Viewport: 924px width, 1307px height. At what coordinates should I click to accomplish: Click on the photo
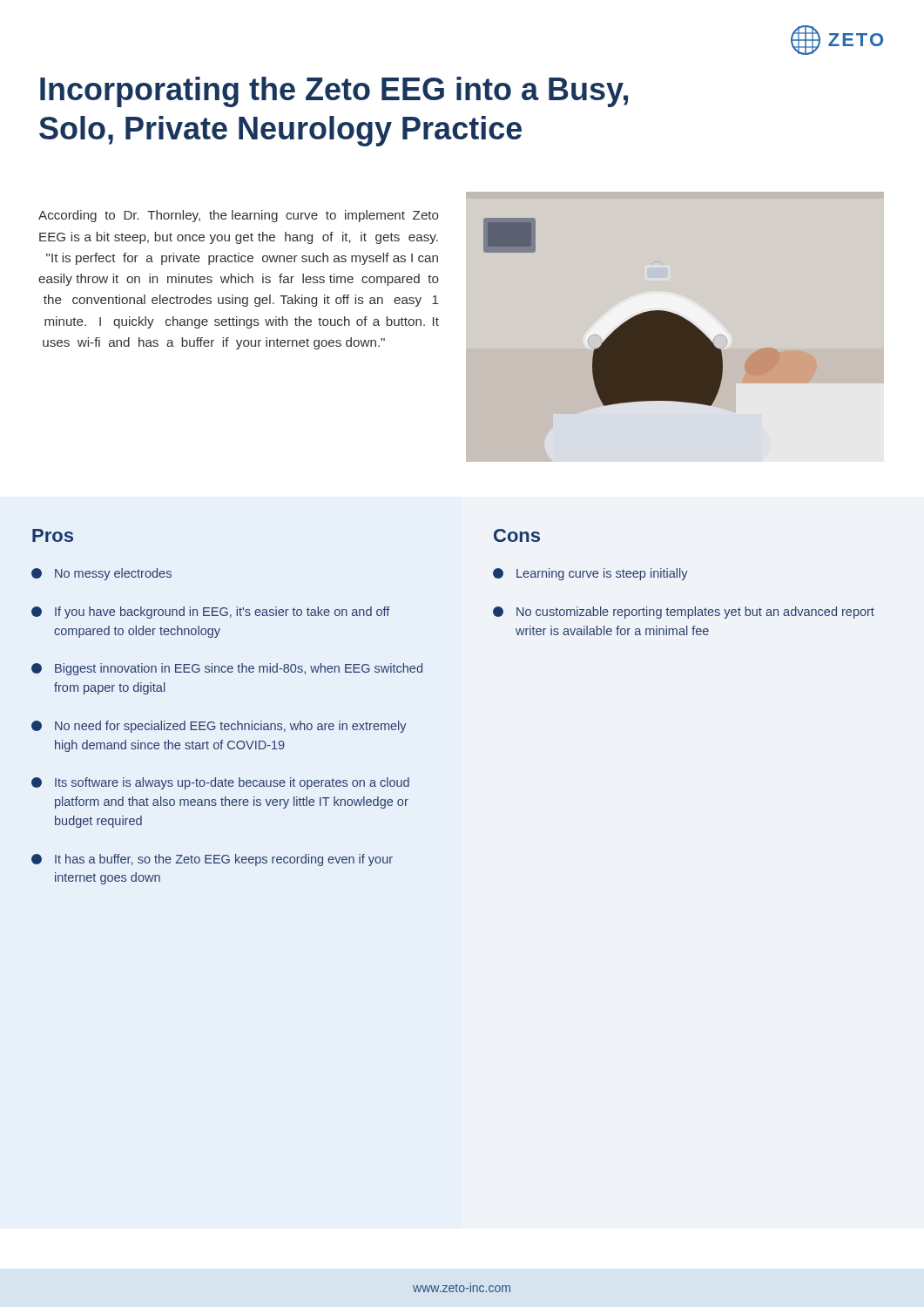click(675, 327)
